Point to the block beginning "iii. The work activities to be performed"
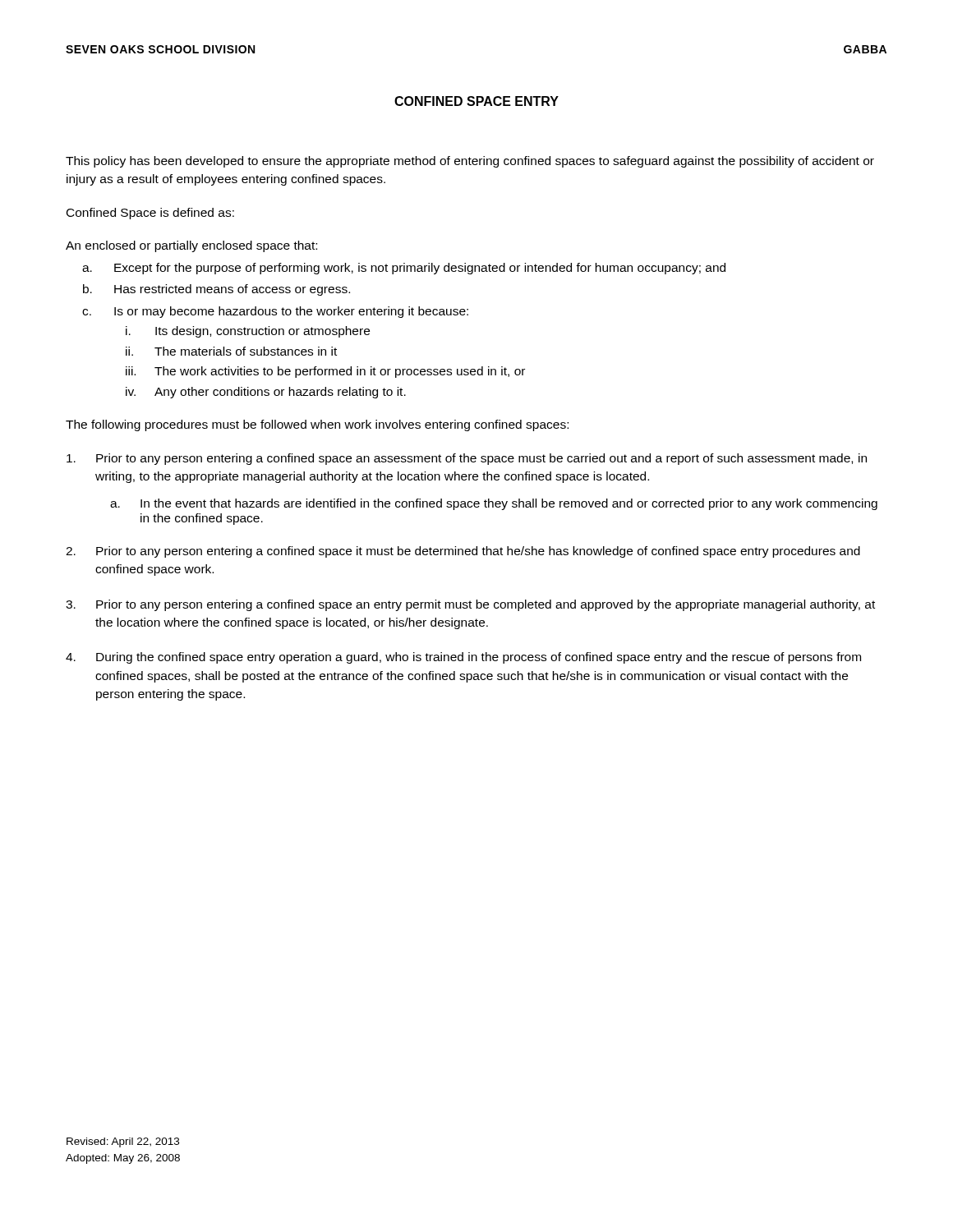The height and width of the screenshot is (1232, 953). click(506, 372)
